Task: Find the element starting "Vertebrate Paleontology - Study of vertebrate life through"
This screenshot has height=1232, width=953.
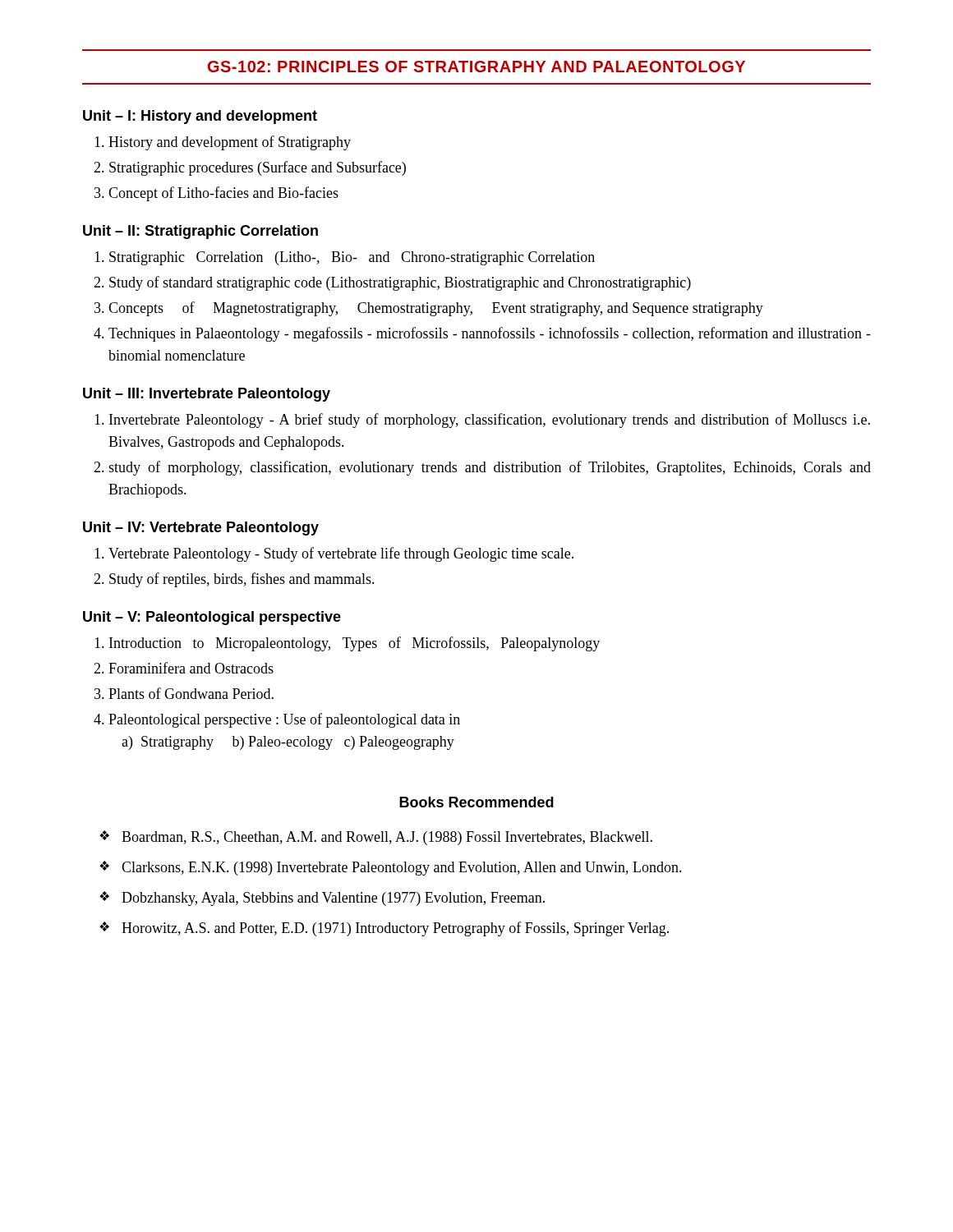Action: coord(490,554)
